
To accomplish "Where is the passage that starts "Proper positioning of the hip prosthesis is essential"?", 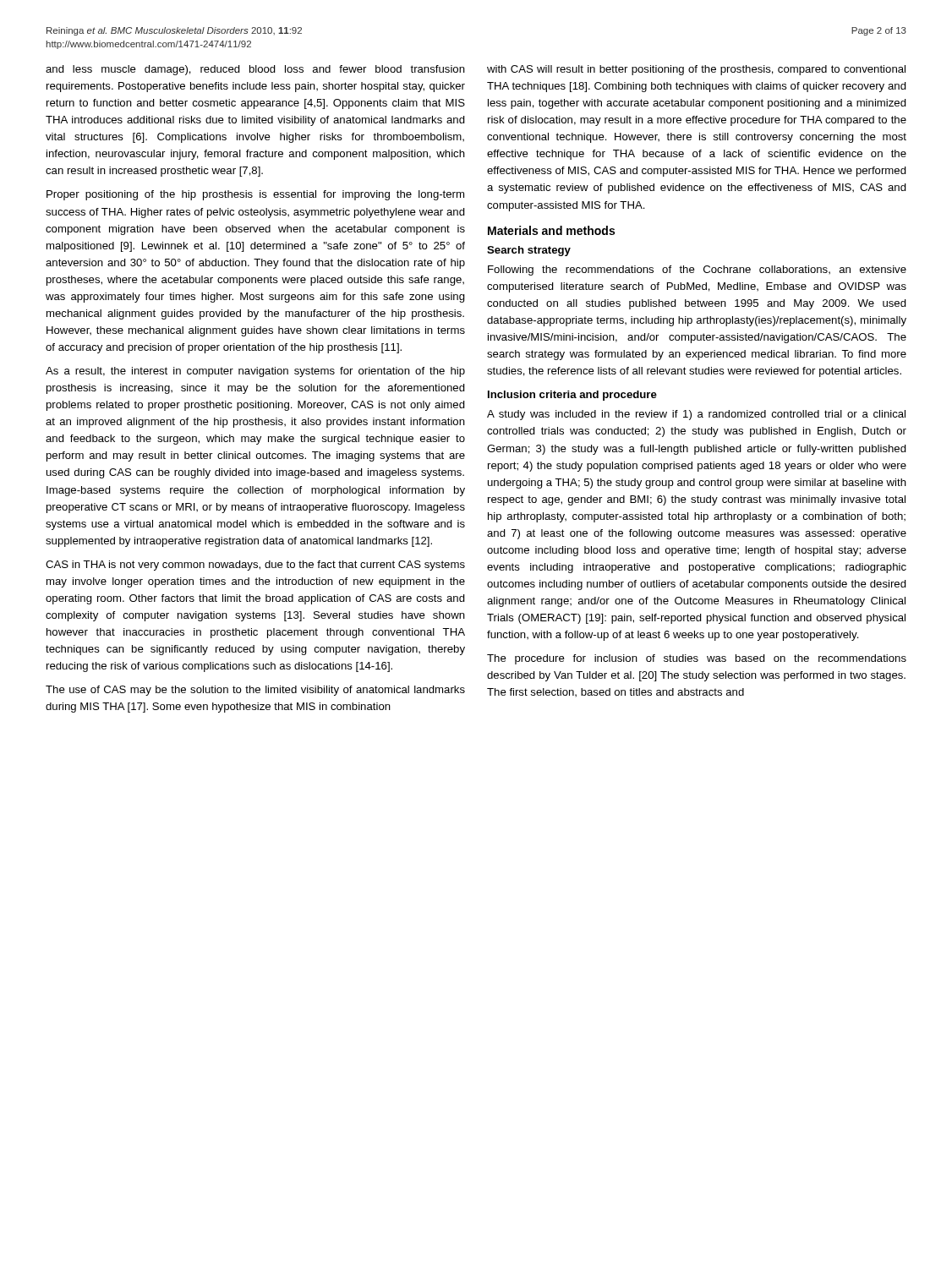I will (x=255, y=271).
